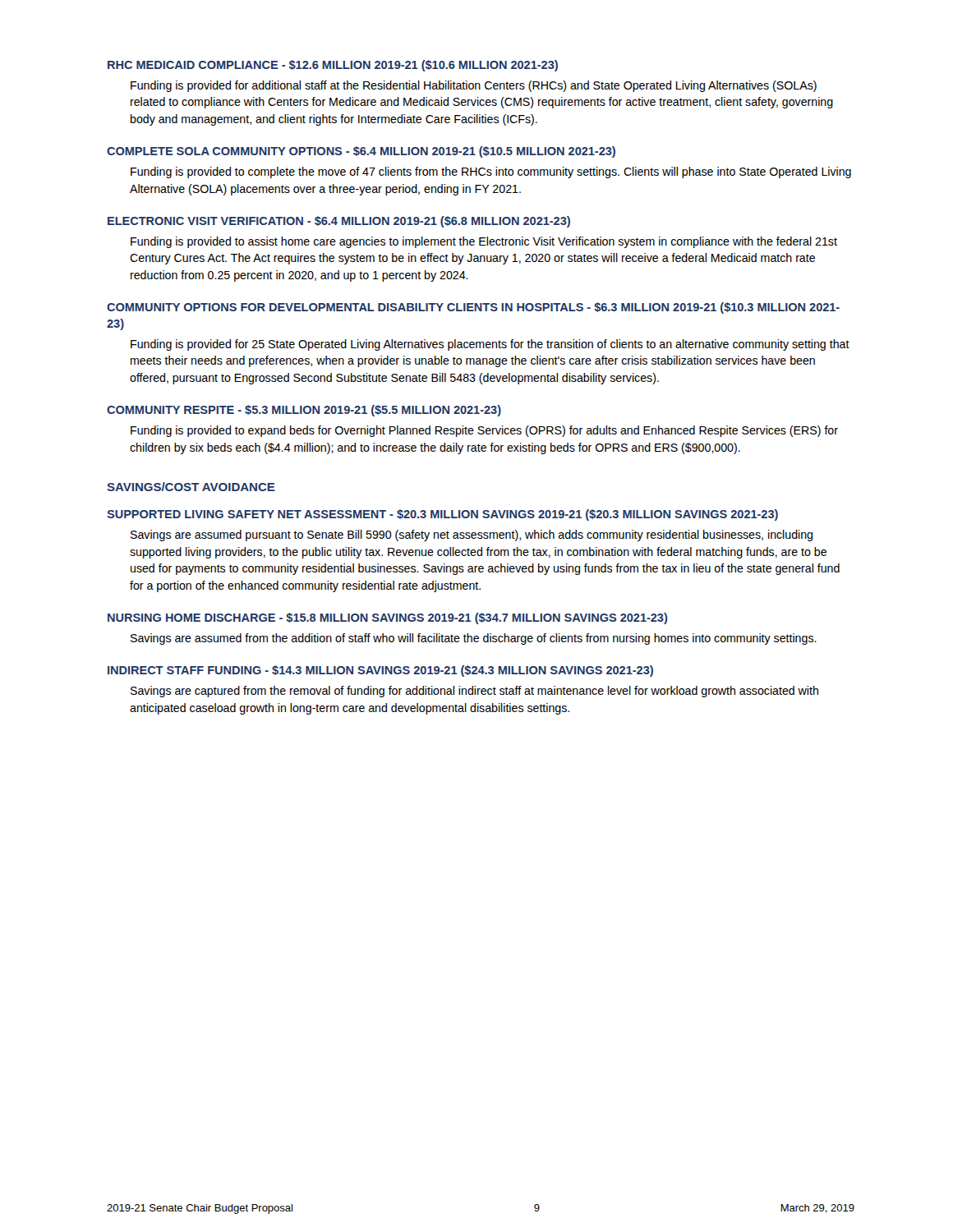Navigate to the passage starting "COMMUNITY RESPITE -"
The width and height of the screenshot is (953, 1232).
[304, 410]
